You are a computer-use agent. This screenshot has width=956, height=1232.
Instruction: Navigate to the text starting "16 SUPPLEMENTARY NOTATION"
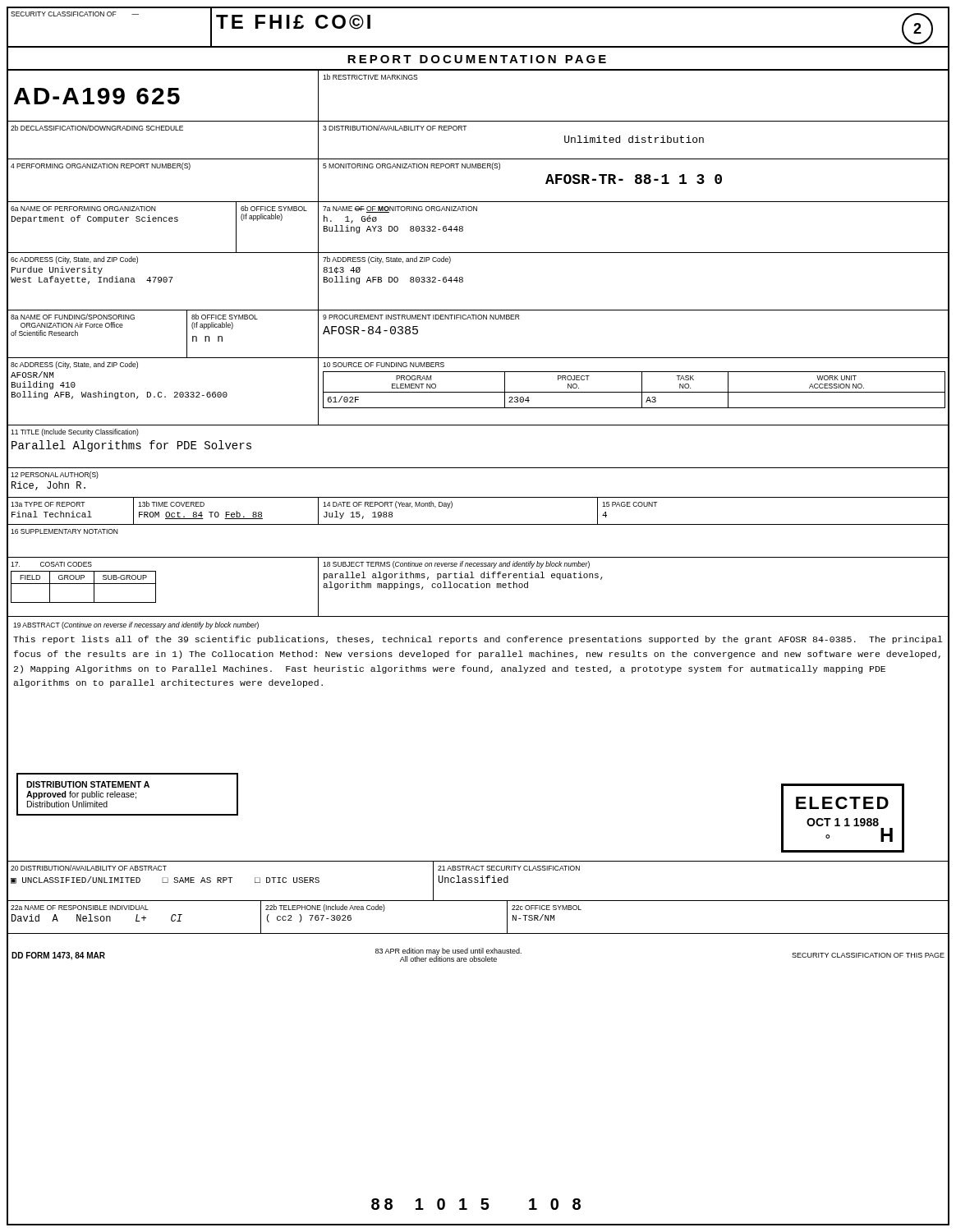[478, 531]
